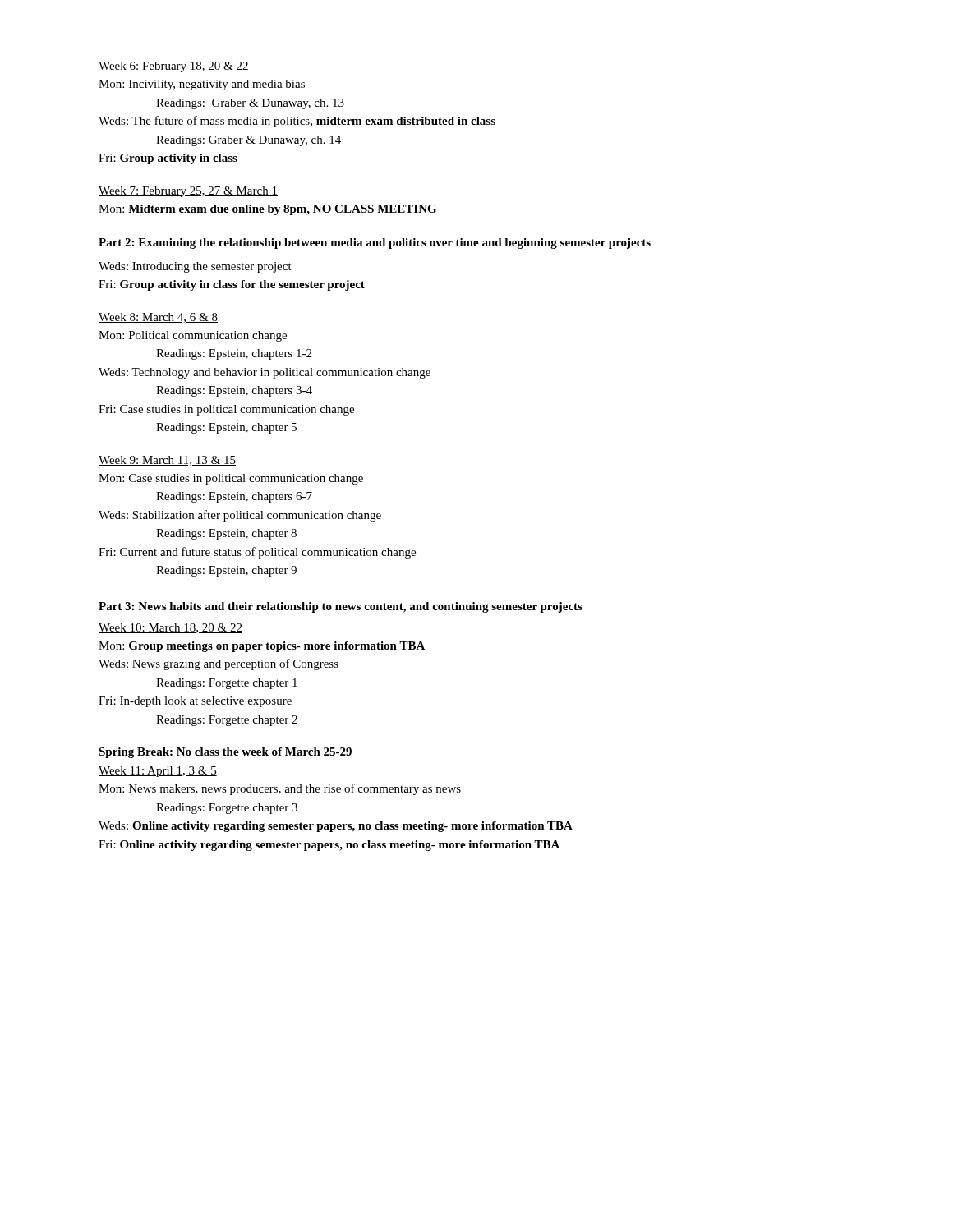The image size is (953, 1232).
Task: Find the section header on this page that starts "Part 2: Examining the relationship between media"
Action: point(375,242)
